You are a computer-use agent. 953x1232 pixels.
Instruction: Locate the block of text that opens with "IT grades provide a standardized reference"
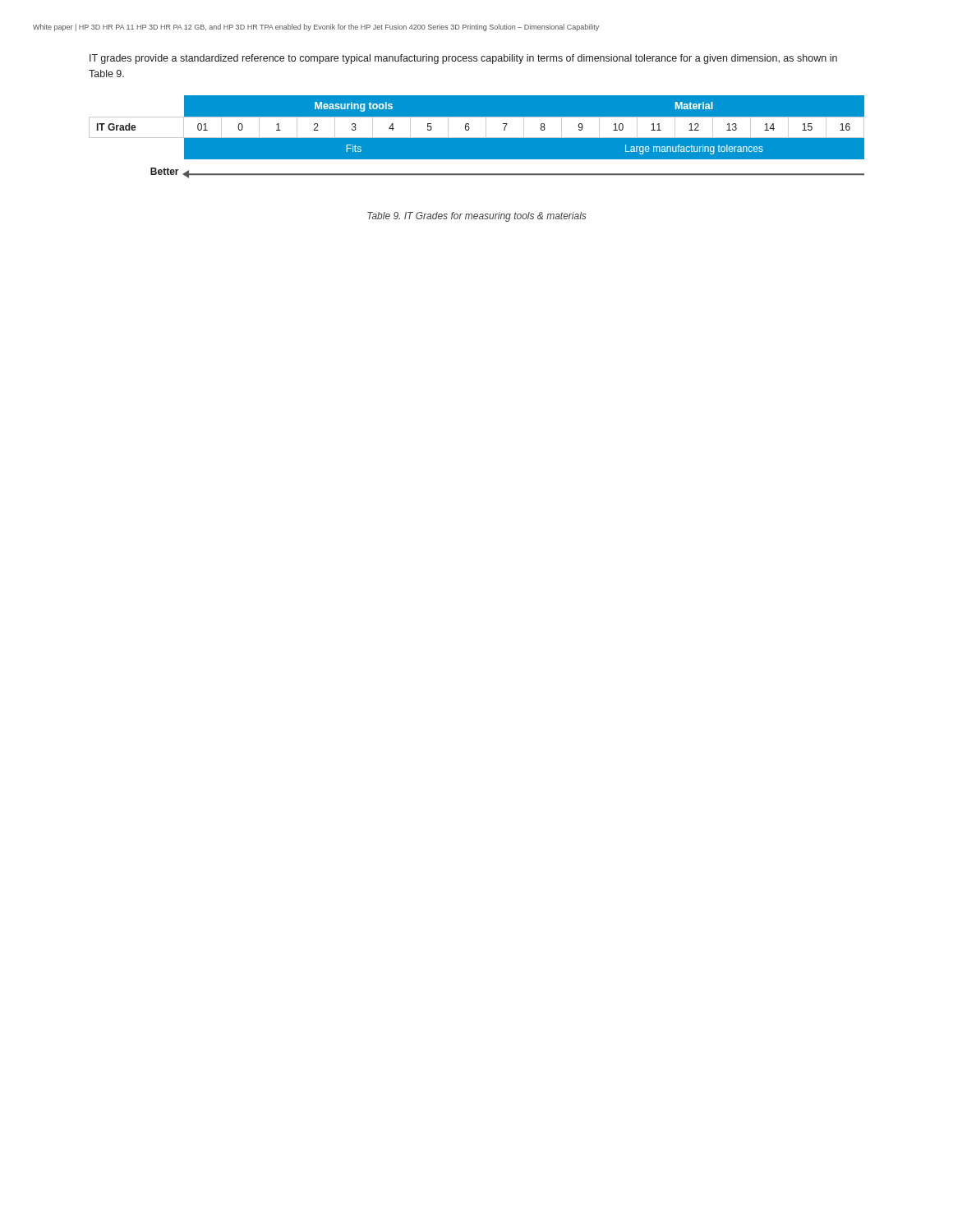click(463, 66)
